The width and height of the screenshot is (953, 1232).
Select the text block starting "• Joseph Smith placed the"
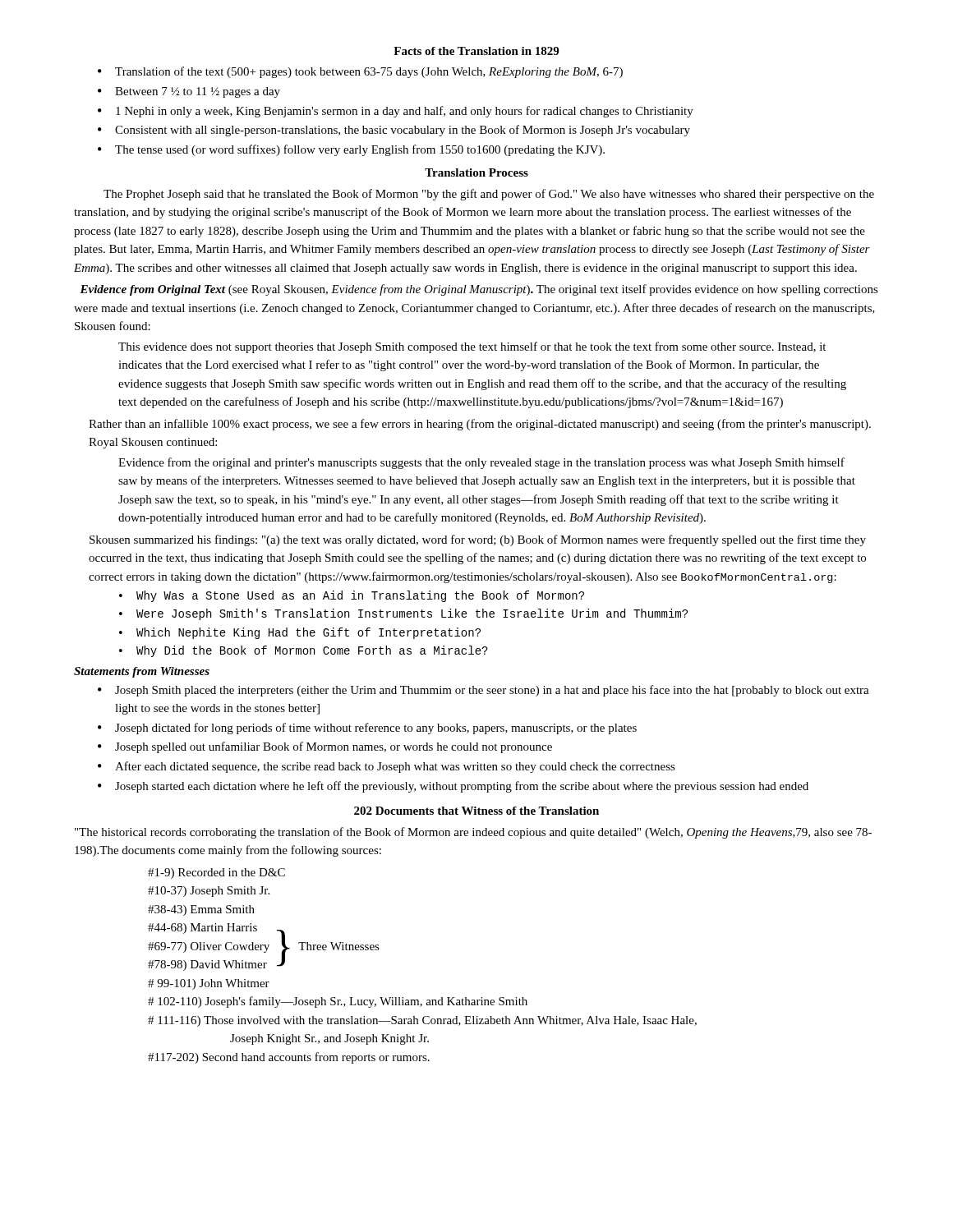coord(488,700)
